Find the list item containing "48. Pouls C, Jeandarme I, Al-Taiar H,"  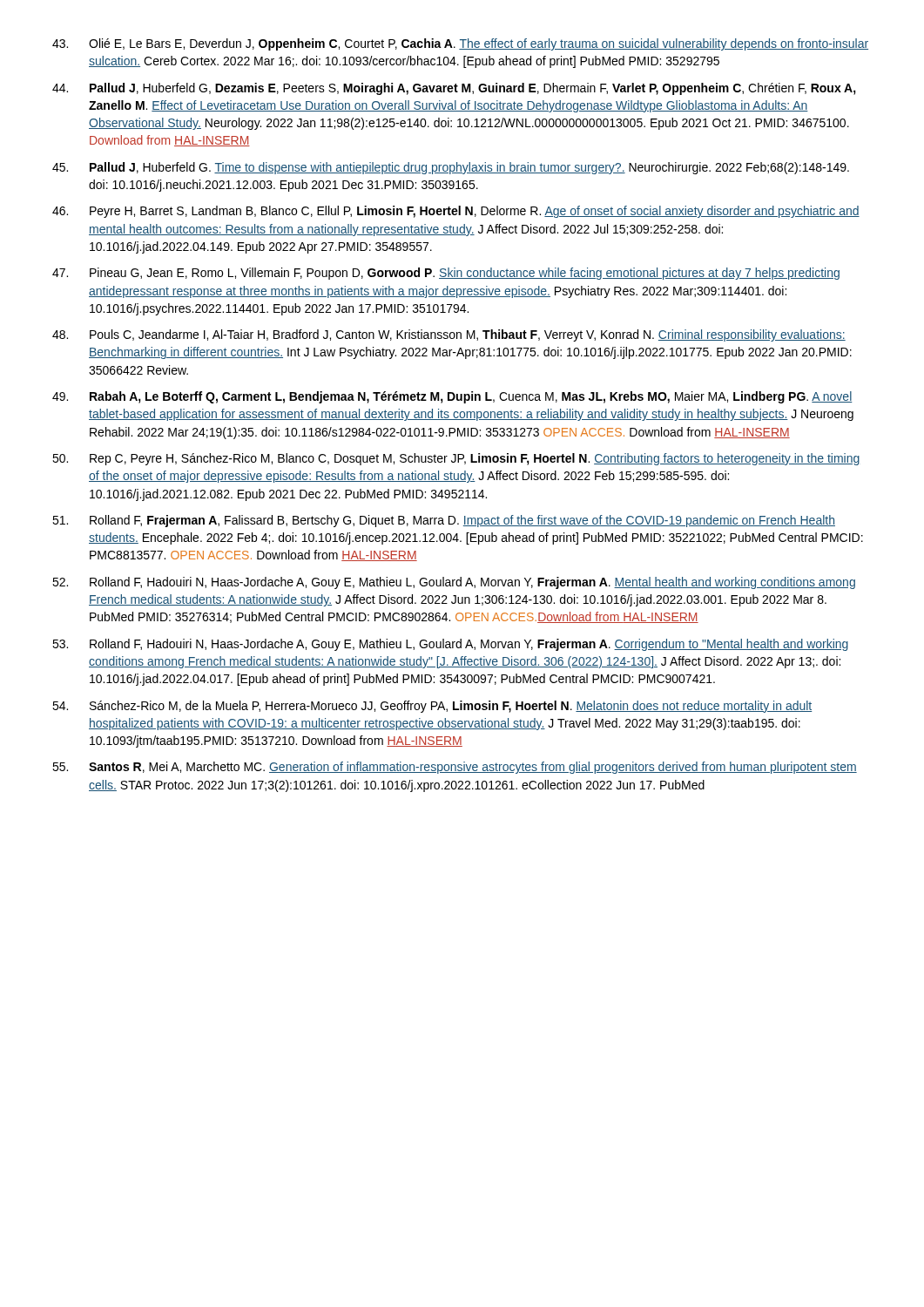click(462, 352)
